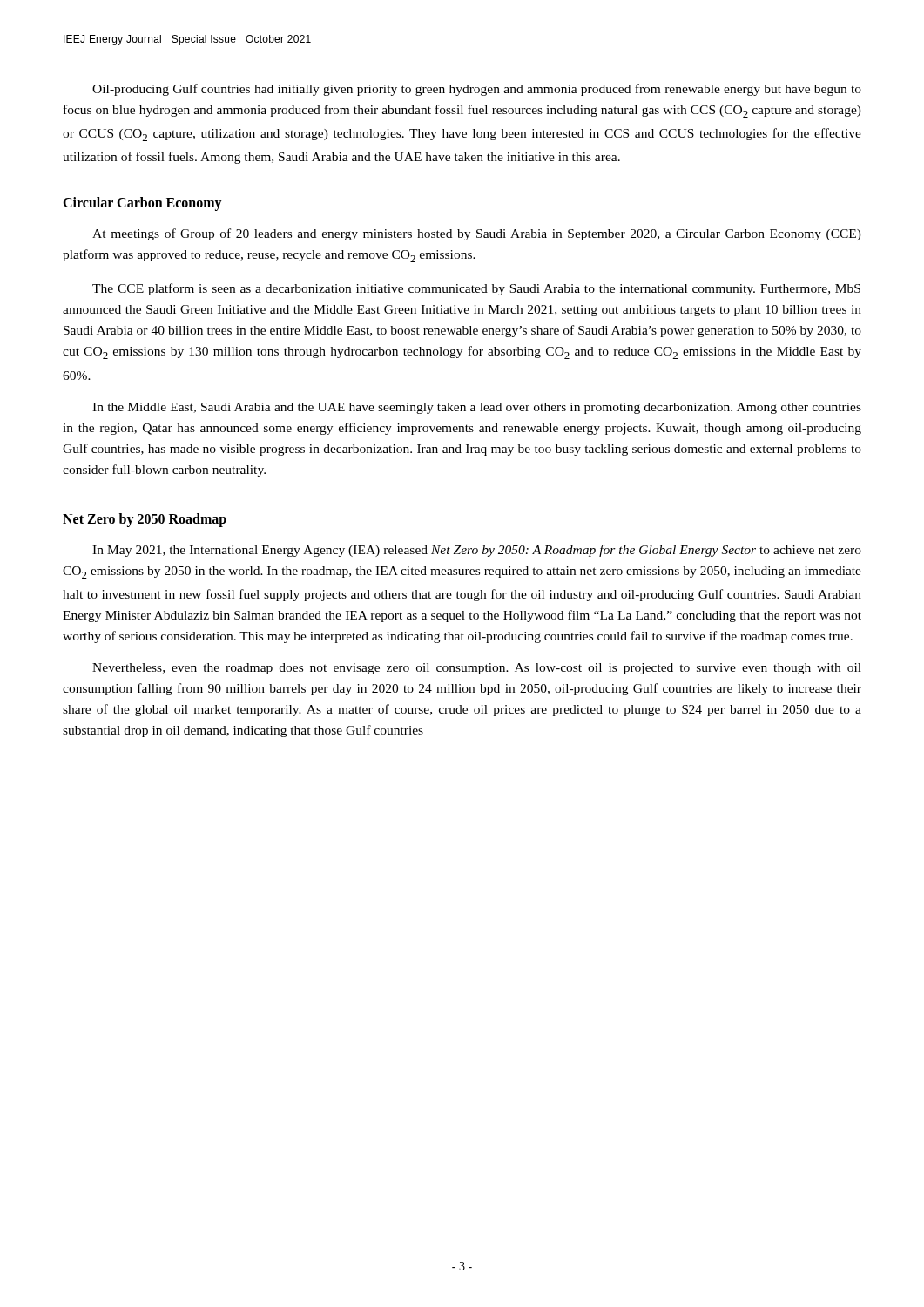Where is the passage that starts "In the Middle East, Saudi Arabia and the"?
Screen dimensions: 1307x924
462,438
